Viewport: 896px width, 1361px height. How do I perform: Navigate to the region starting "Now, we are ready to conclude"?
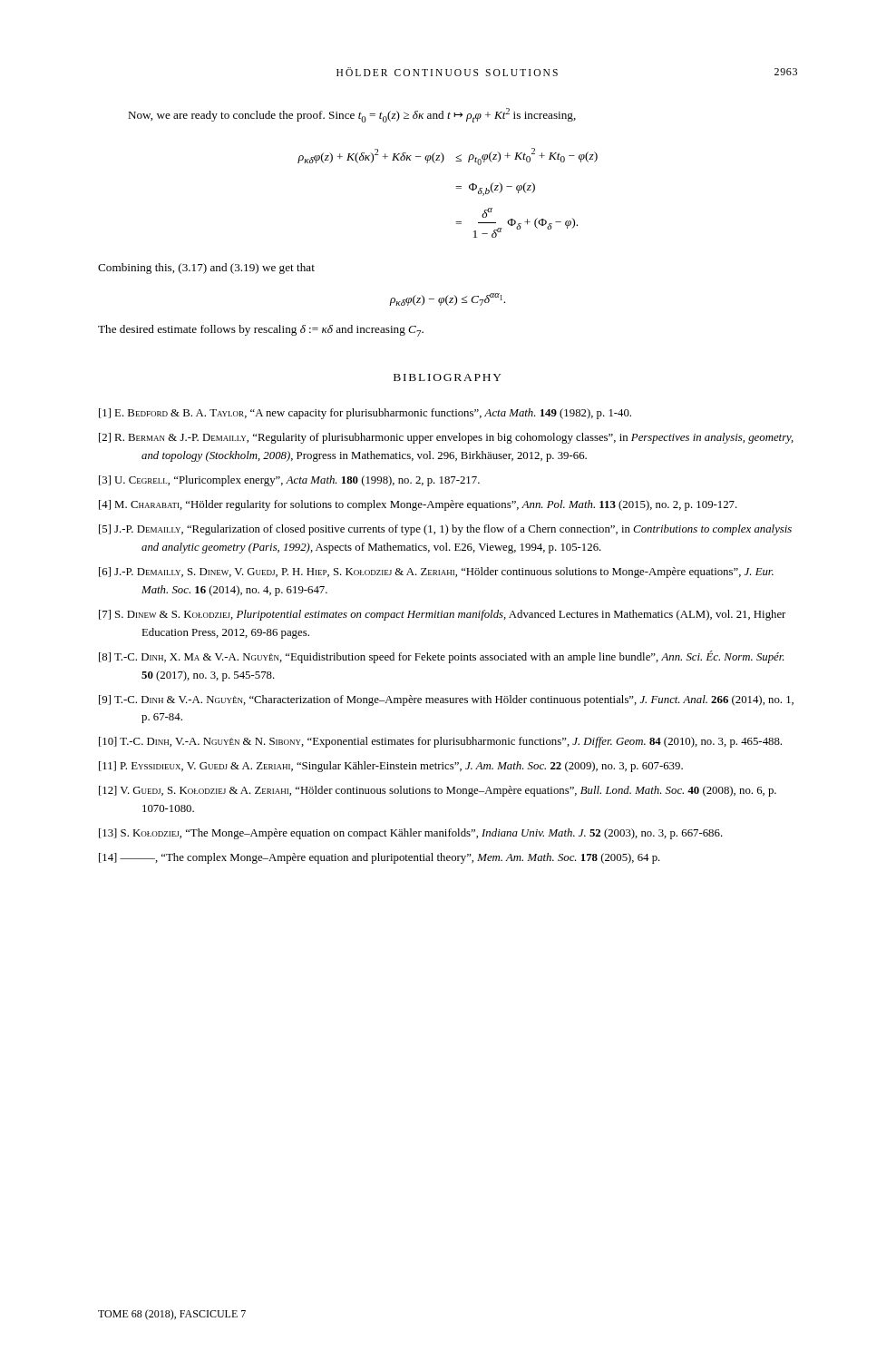352,115
